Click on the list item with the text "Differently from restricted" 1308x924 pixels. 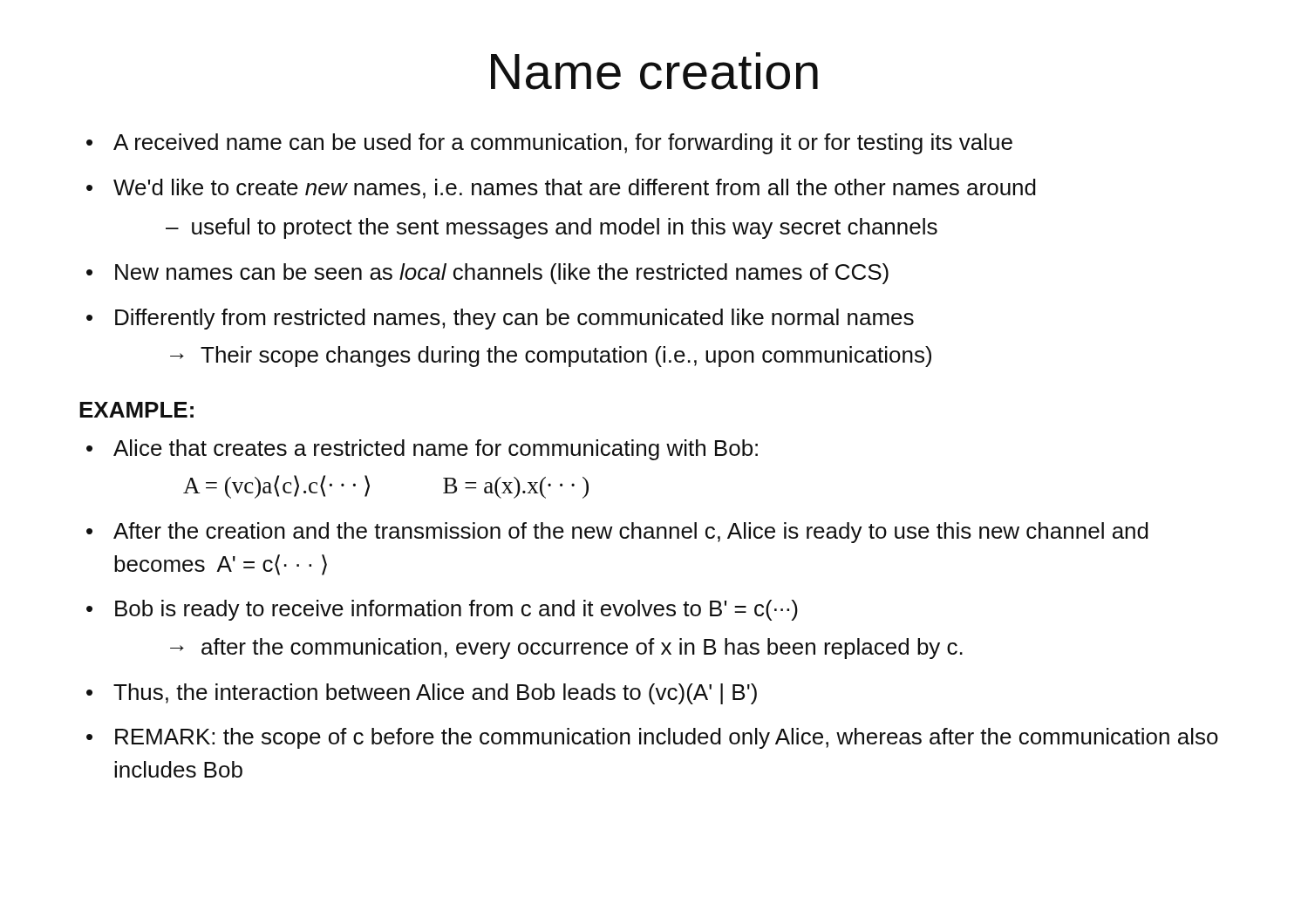click(x=671, y=338)
